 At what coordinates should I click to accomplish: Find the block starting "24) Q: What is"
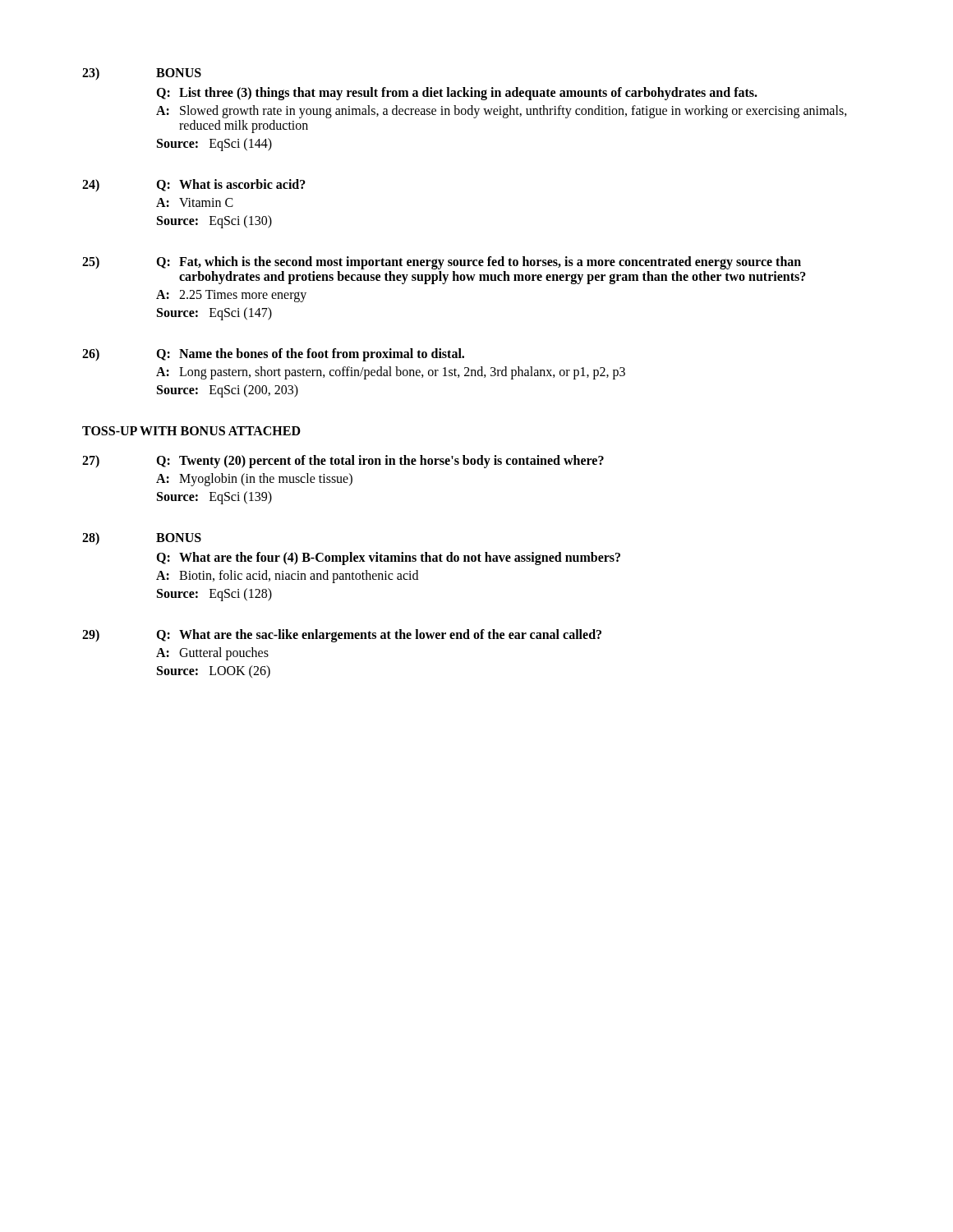click(194, 185)
